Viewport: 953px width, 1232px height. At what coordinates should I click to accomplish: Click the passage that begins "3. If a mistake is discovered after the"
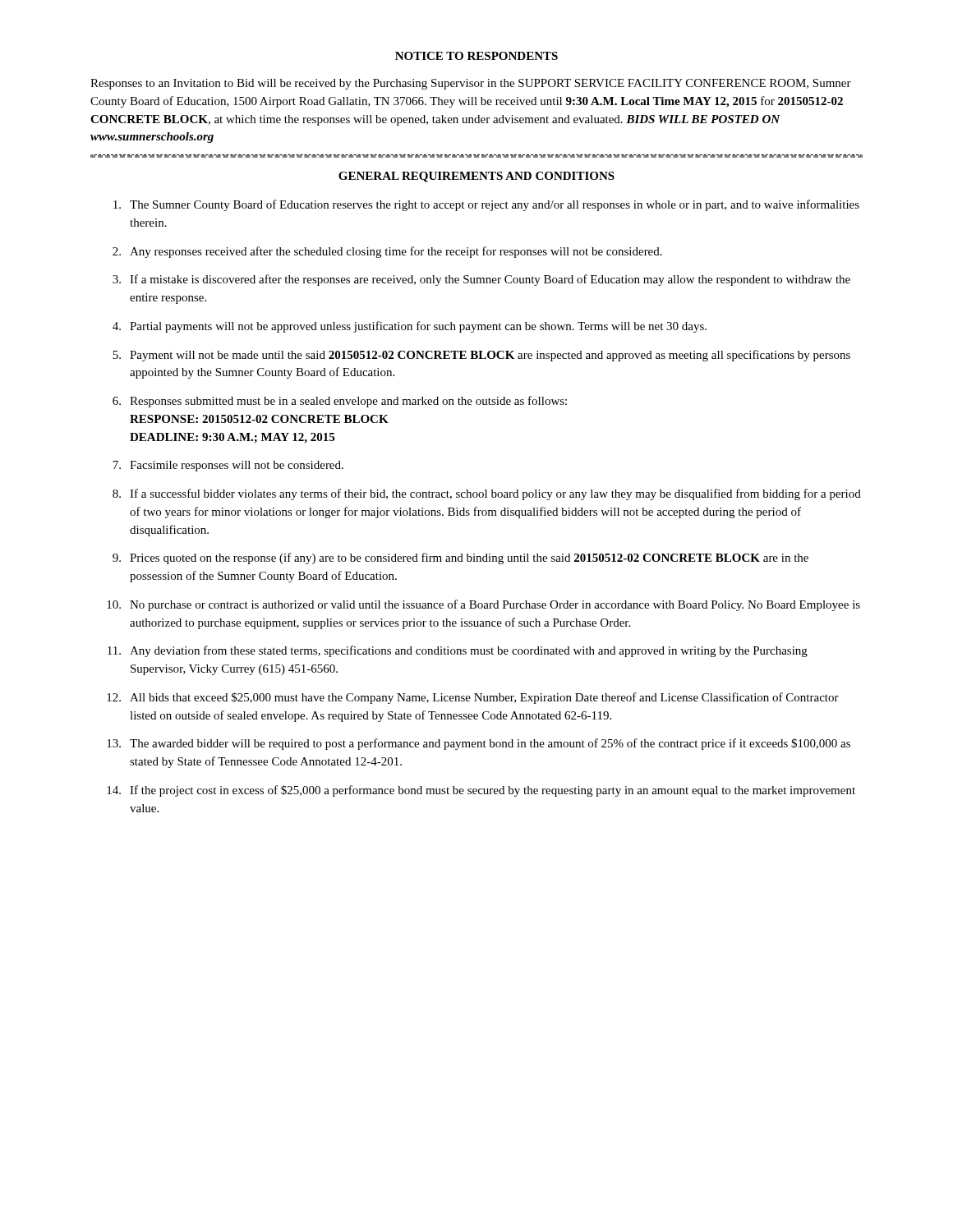476,289
